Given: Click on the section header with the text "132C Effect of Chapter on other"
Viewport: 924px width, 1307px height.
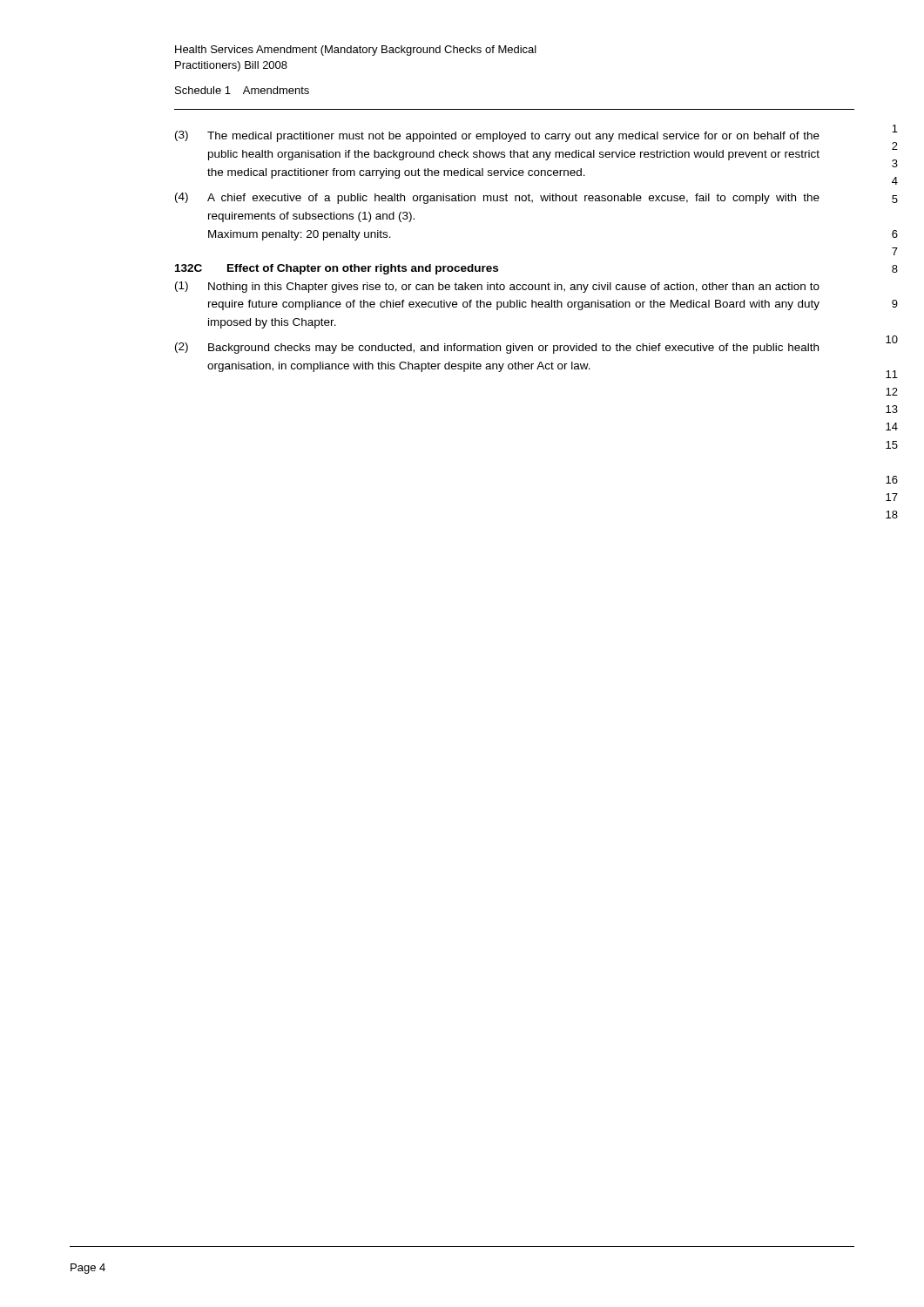Looking at the screenshot, I should click(x=337, y=268).
